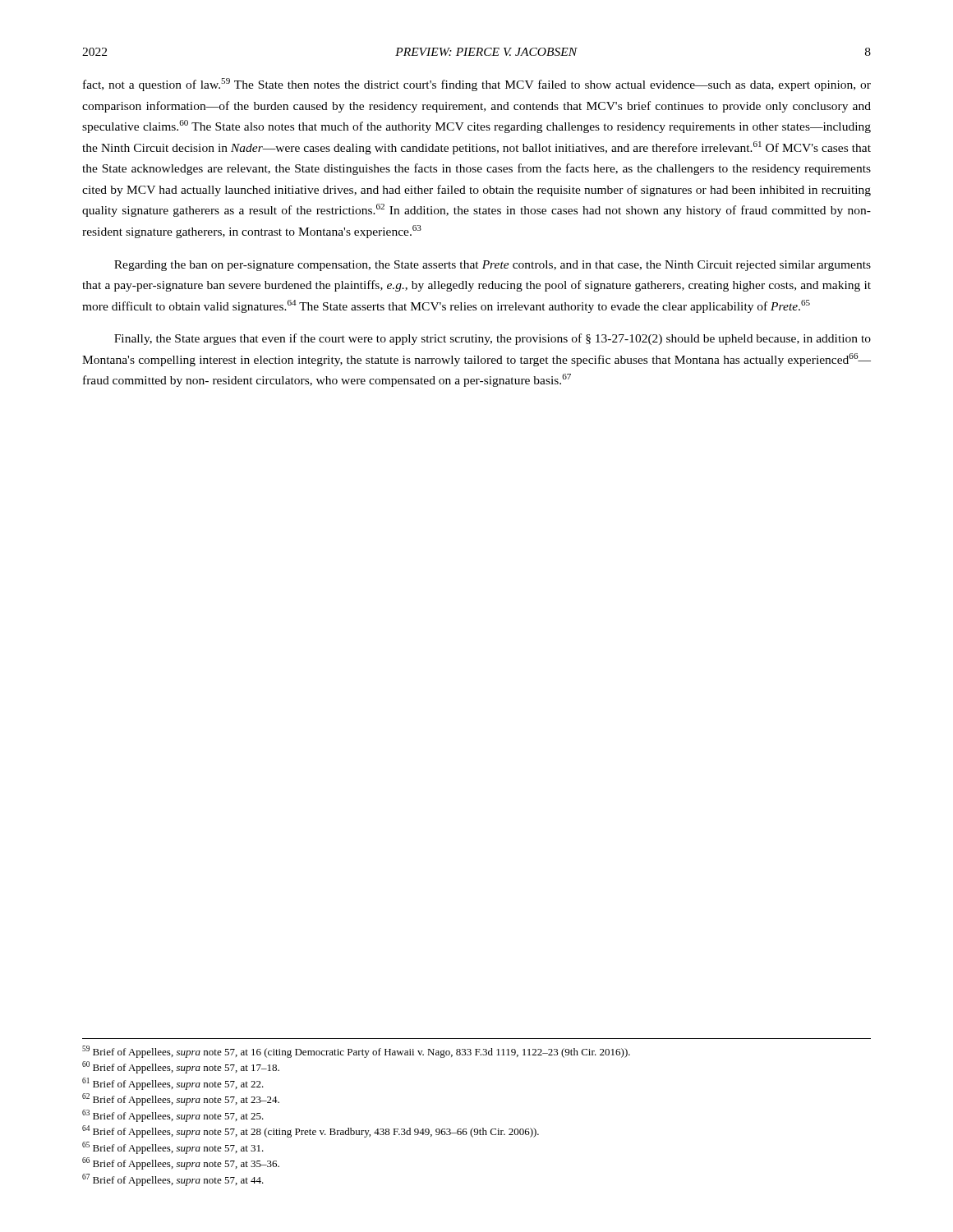Select the element starting "61 Brief of Appellees,"
Viewport: 953px width, 1232px height.
173,1083
